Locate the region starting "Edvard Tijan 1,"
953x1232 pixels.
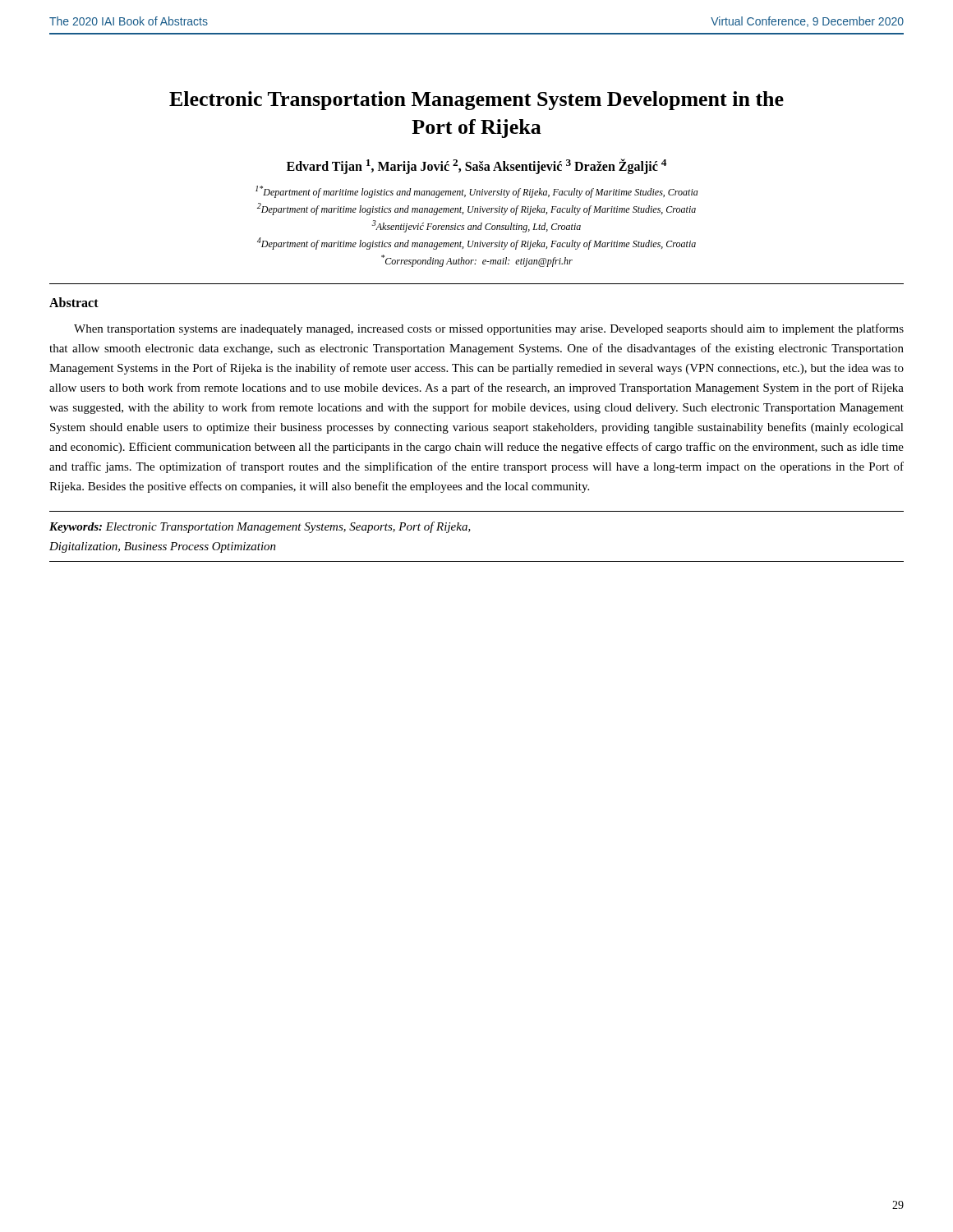click(x=476, y=164)
